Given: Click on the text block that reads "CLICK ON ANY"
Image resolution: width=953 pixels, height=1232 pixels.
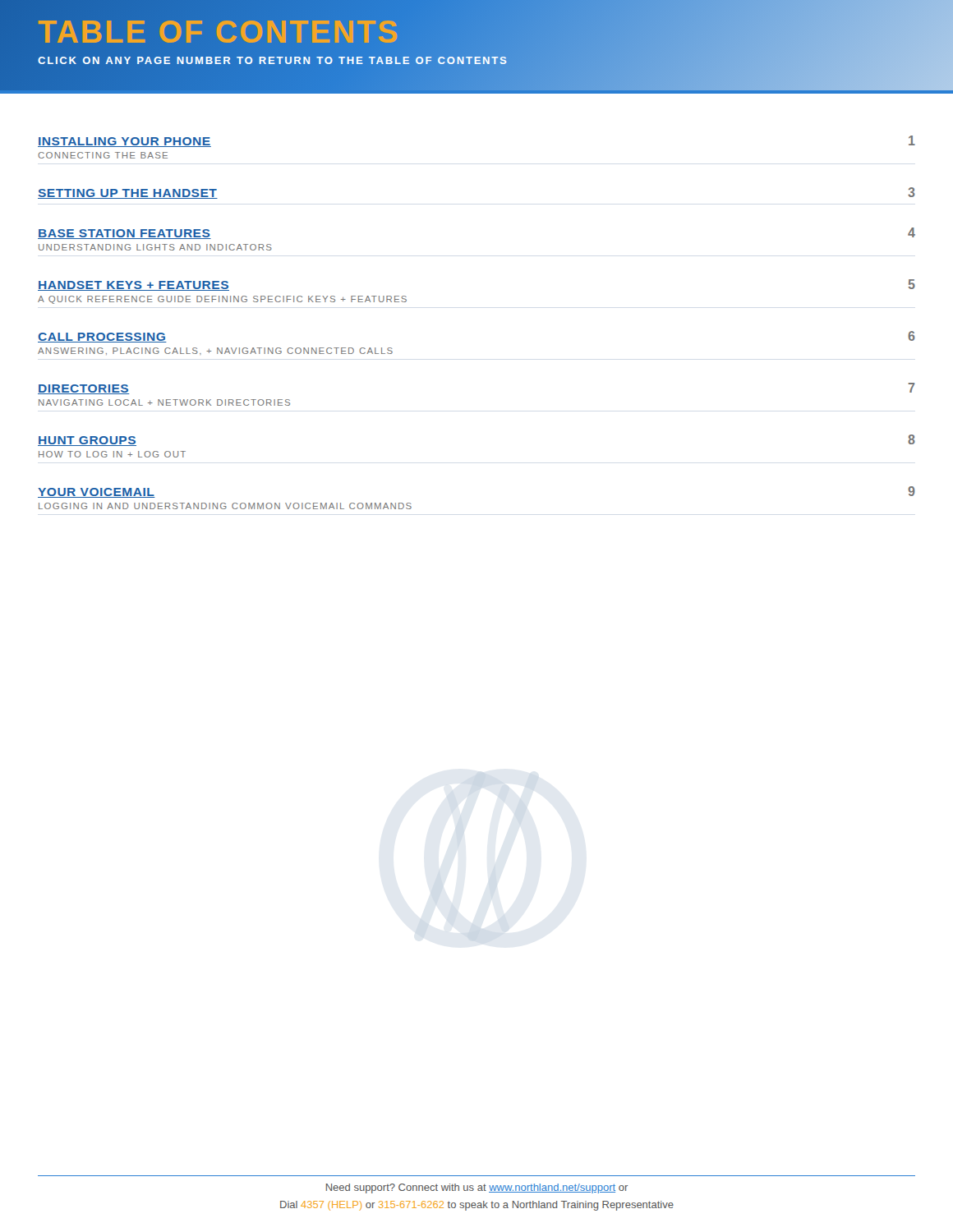Looking at the screenshot, I should tap(273, 60).
